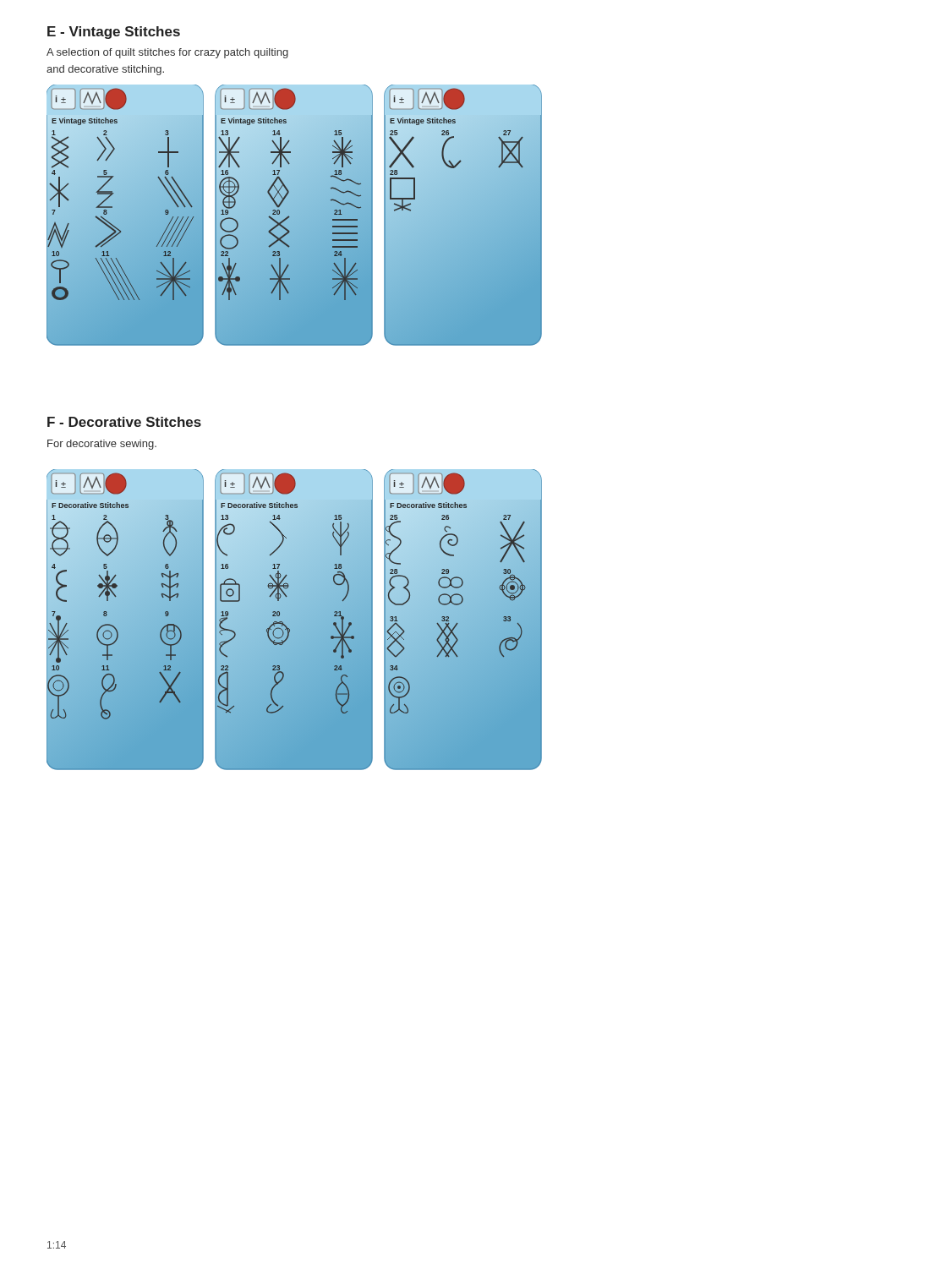Click on the section header containing "F - Decorative Stitches"
This screenshot has width=952, height=1268.
tap(124, 422)
